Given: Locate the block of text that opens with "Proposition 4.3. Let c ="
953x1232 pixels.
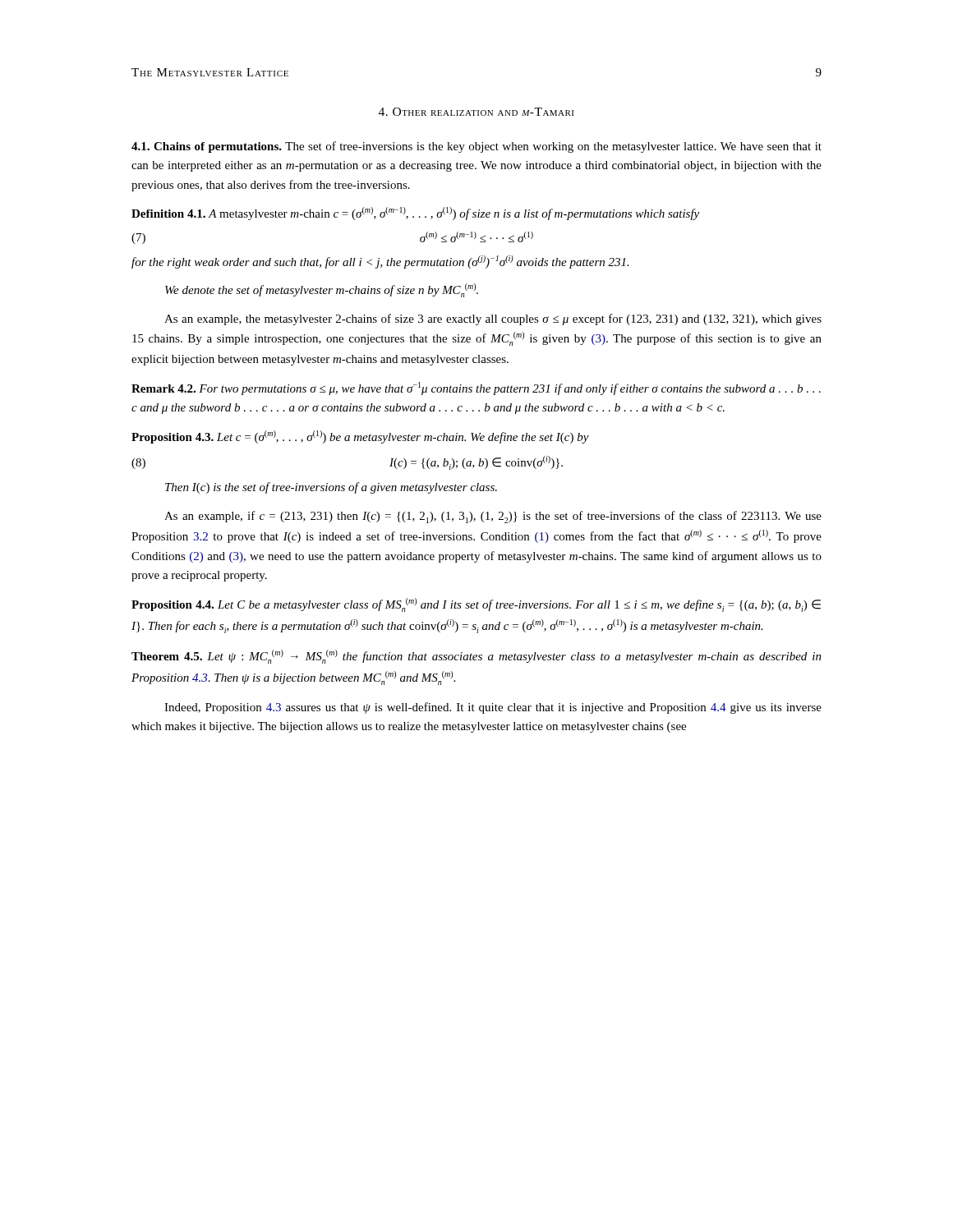Looking at the screenshot, I should pyautogui.click(x=360, y=436).
